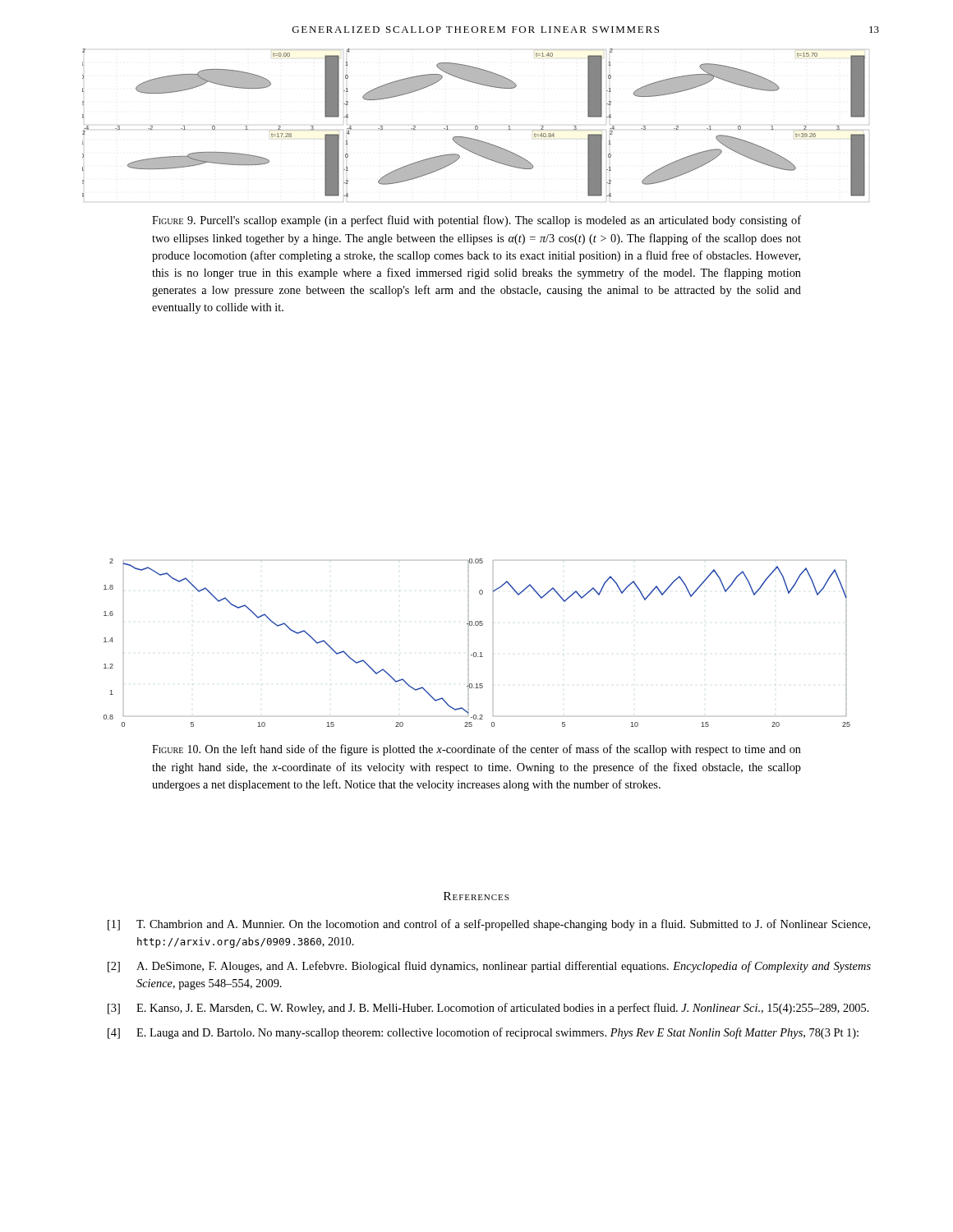Image resolution: width=953 pixels, height=1232 pixels.
Task: Where is the passage that starts "[1] T. Chambrion"?
Action: pos(489,933)
